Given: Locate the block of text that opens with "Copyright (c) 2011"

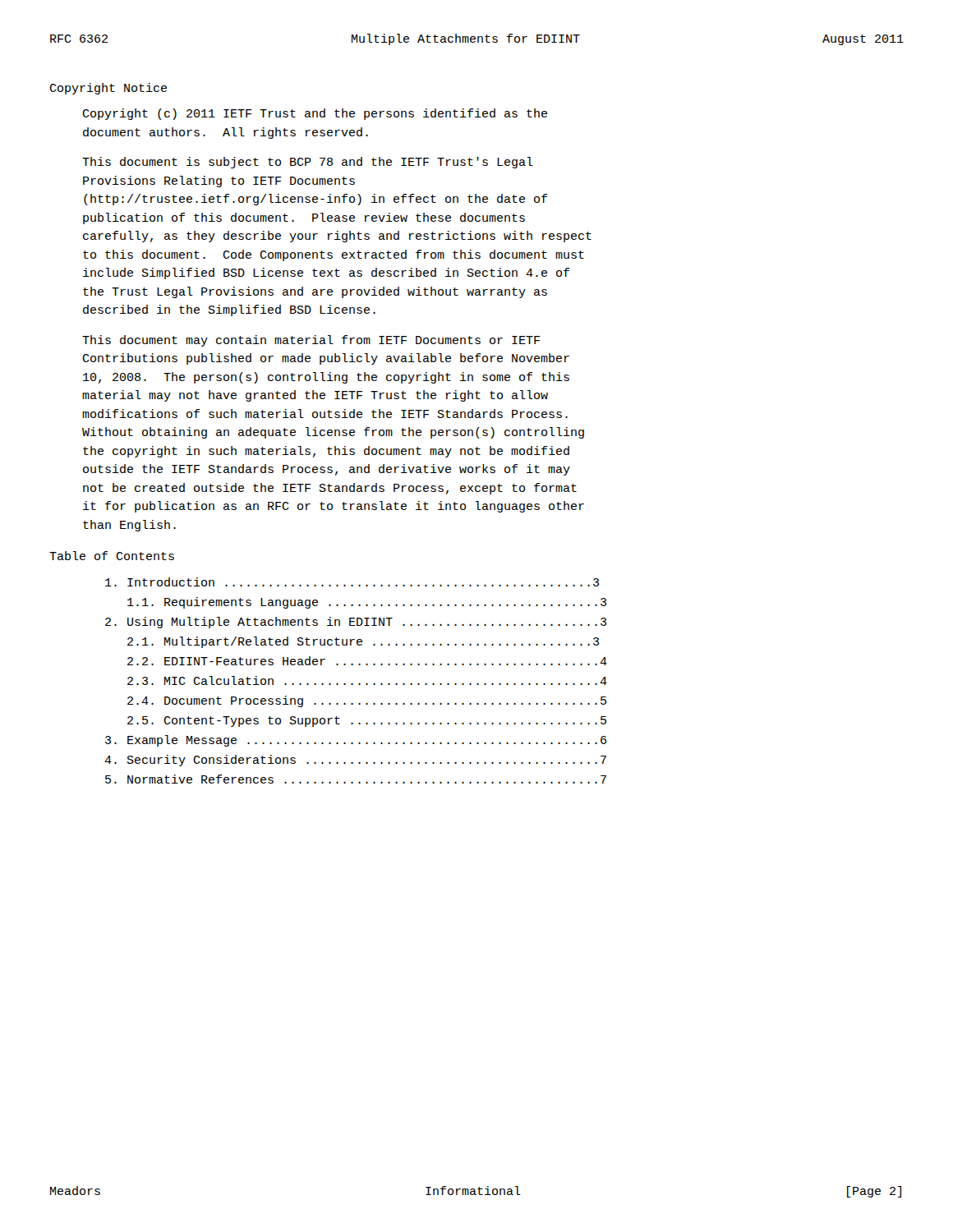Looking at the screenshot, I should 315,124.
